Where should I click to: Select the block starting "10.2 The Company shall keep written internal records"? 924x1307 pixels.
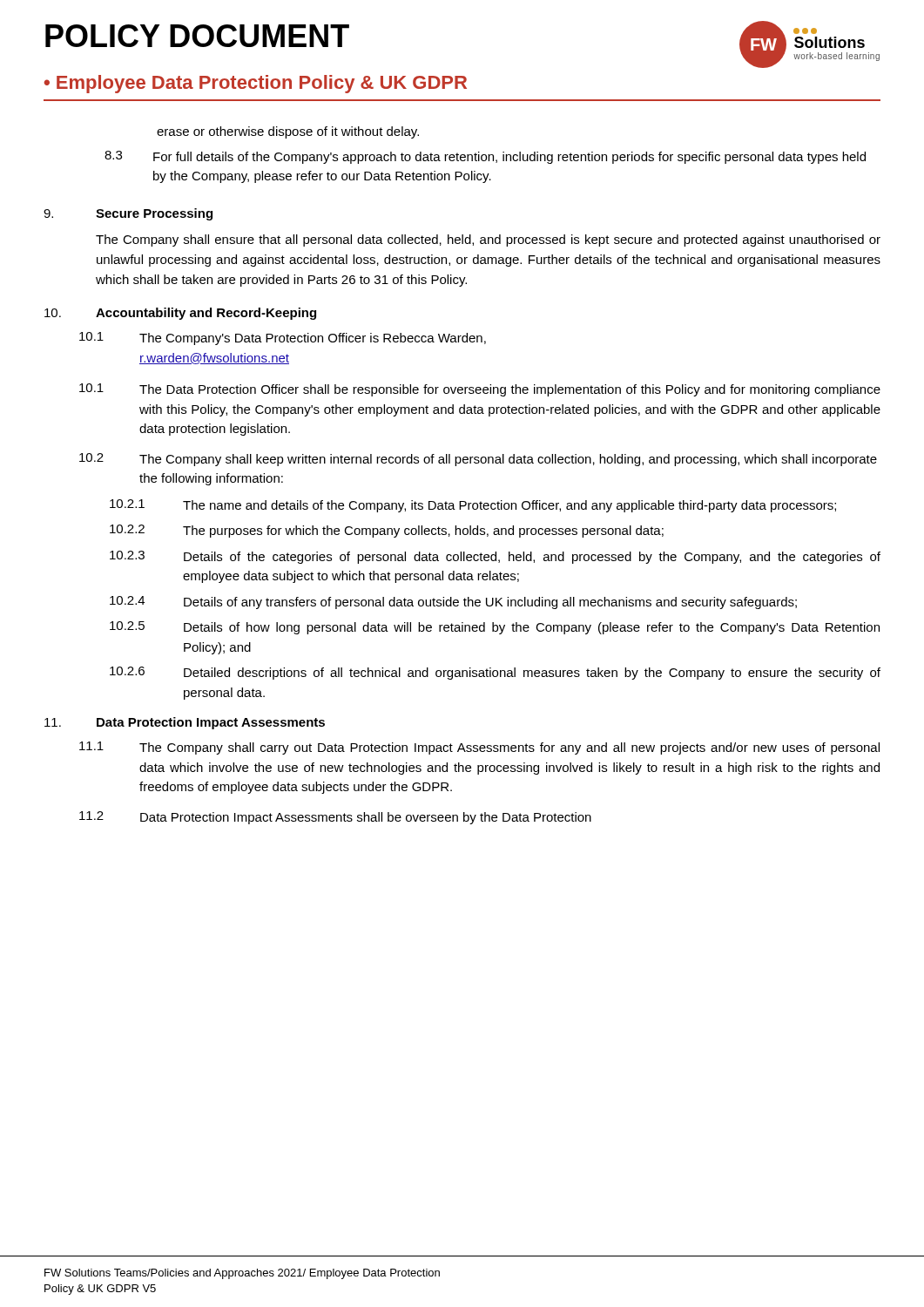click(x=479, y=469)
